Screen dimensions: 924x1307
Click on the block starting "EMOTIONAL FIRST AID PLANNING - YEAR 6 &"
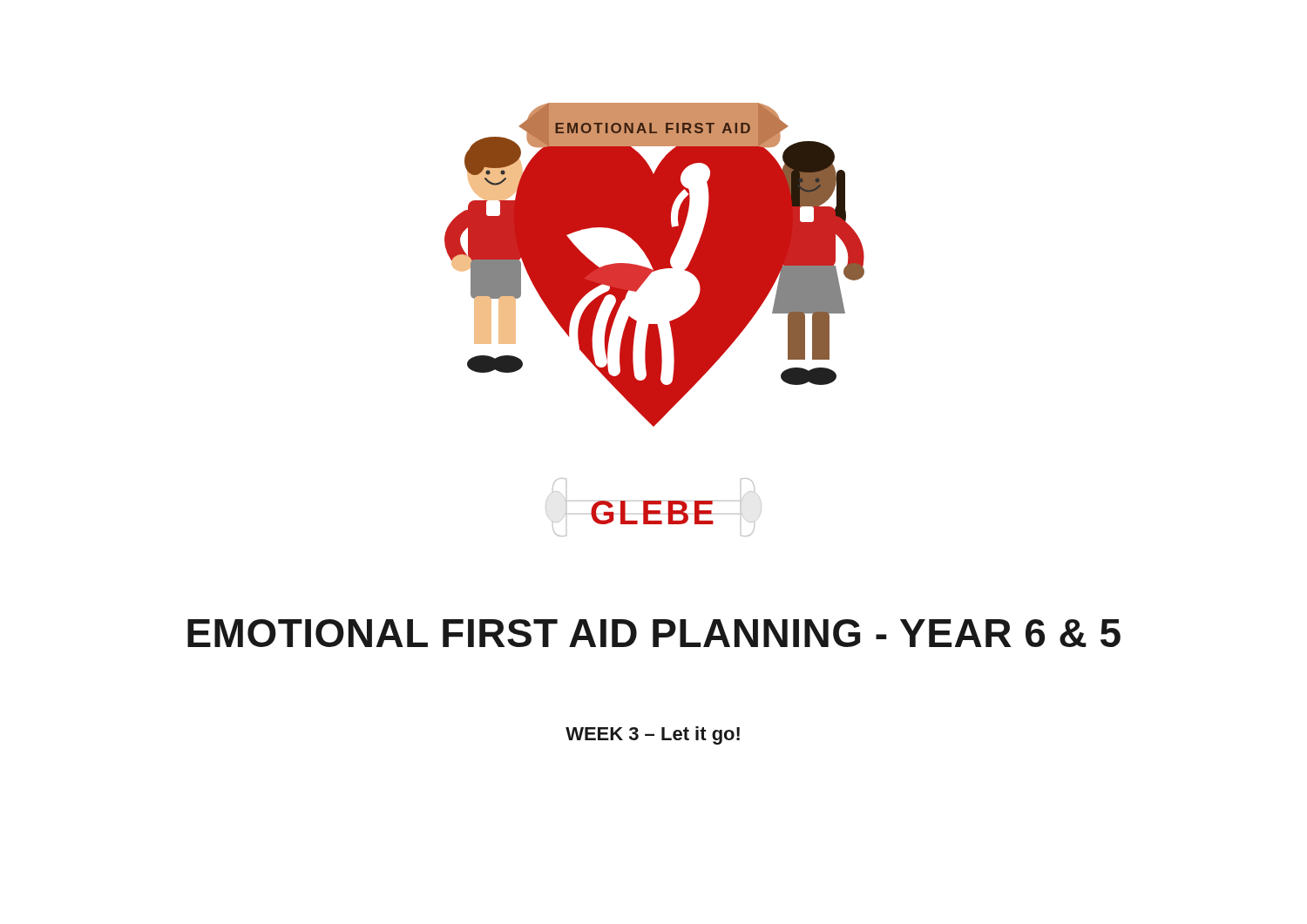(x=654, y=633)
